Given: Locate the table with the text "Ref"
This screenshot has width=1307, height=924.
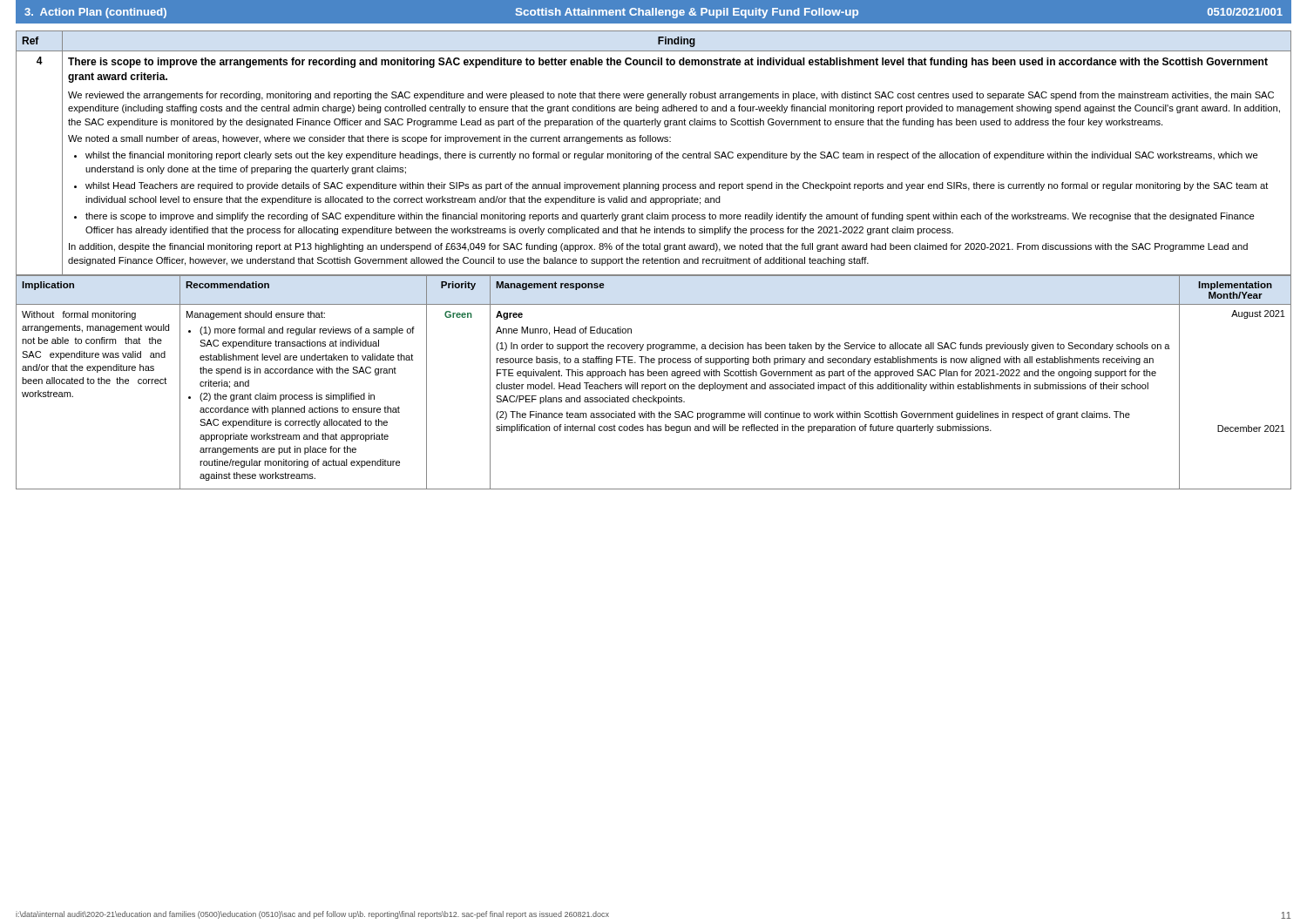Looking at the screenshot, I should point(654,153).
